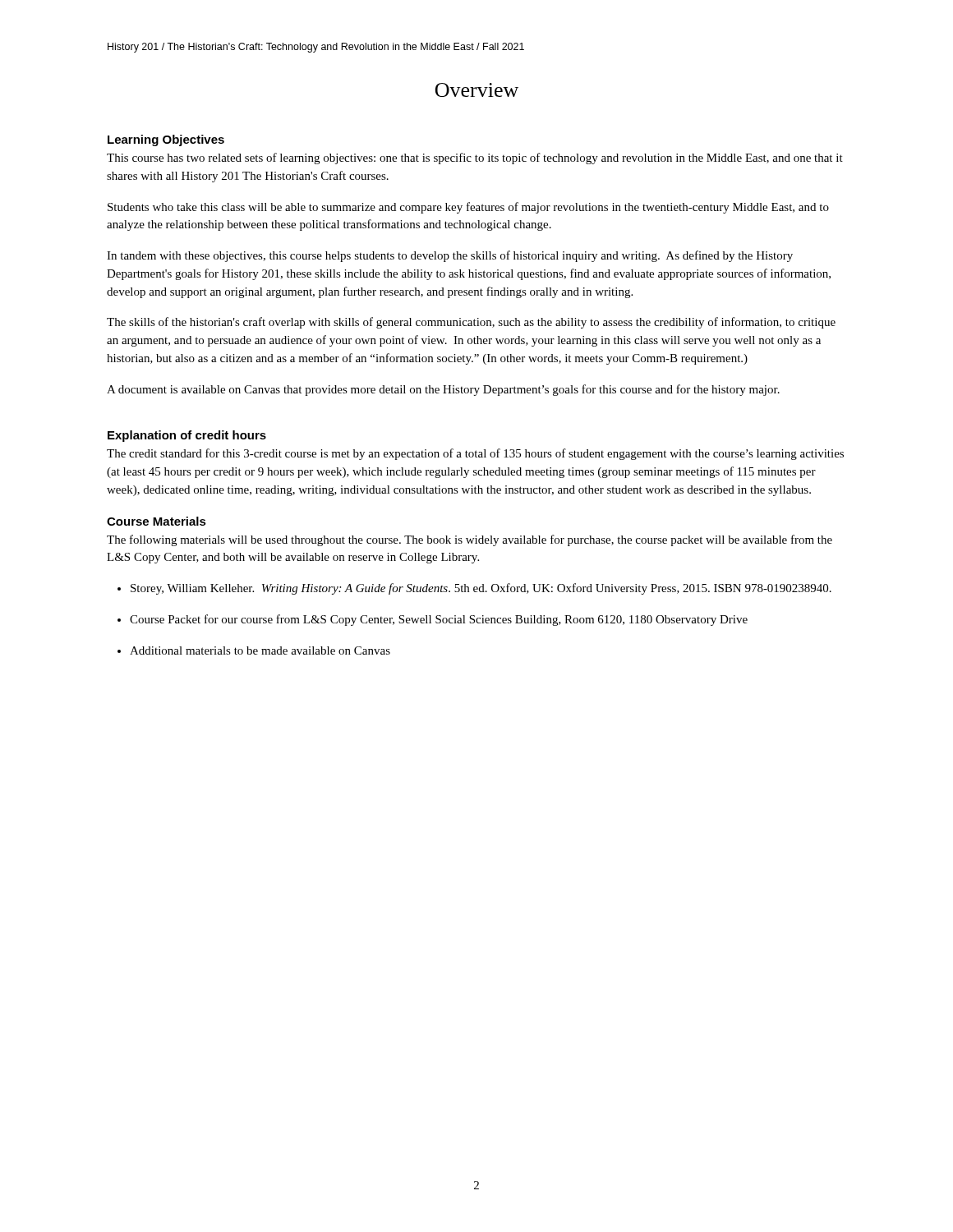
Task: Point to the block beginning "Course Packet for our course from"
Action: [439, 619]
